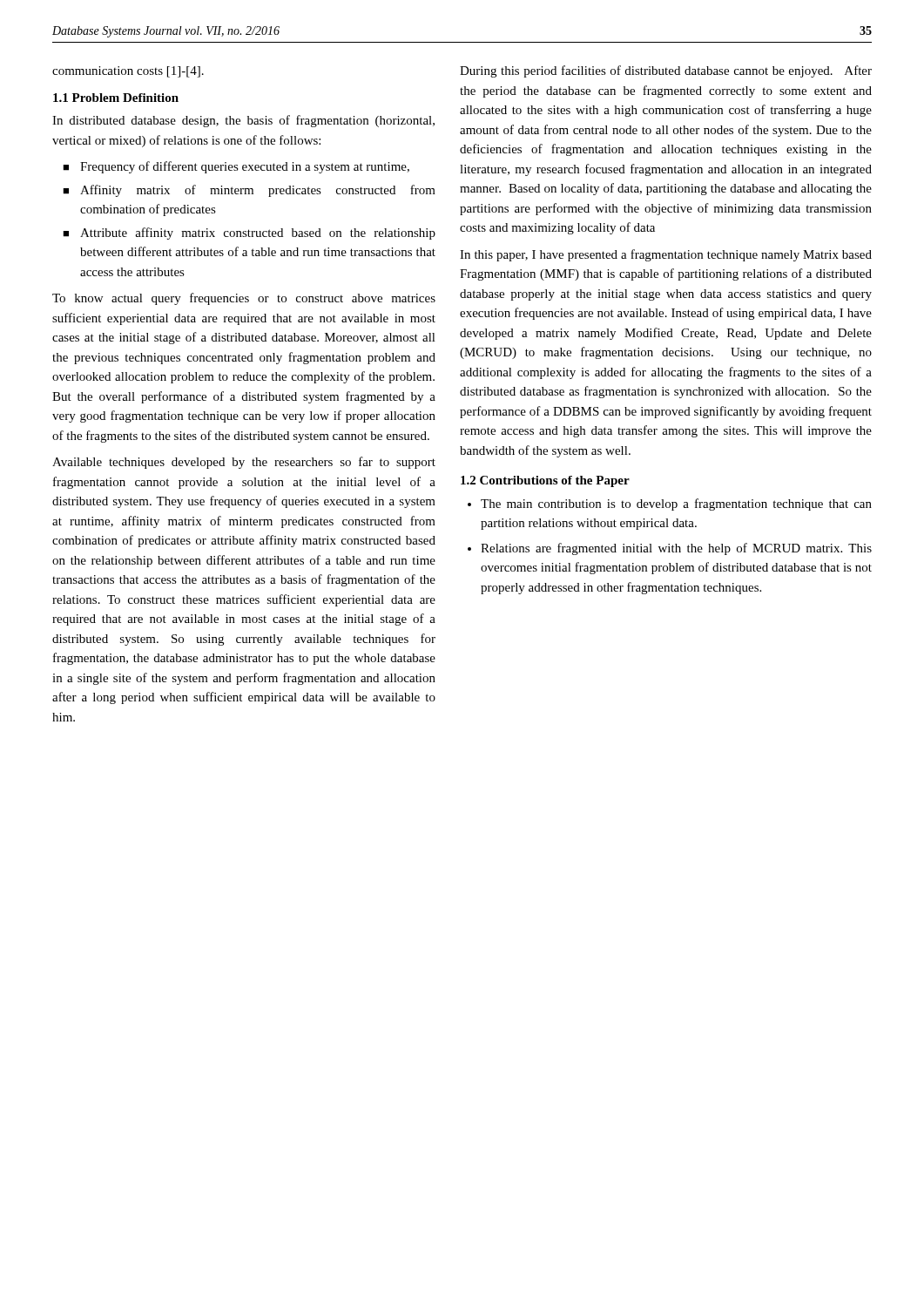This screenshot has height=1307, width=924.
Task: Select the text block with the text "Available techniques developed by"
Action: [x=244, y=589]
